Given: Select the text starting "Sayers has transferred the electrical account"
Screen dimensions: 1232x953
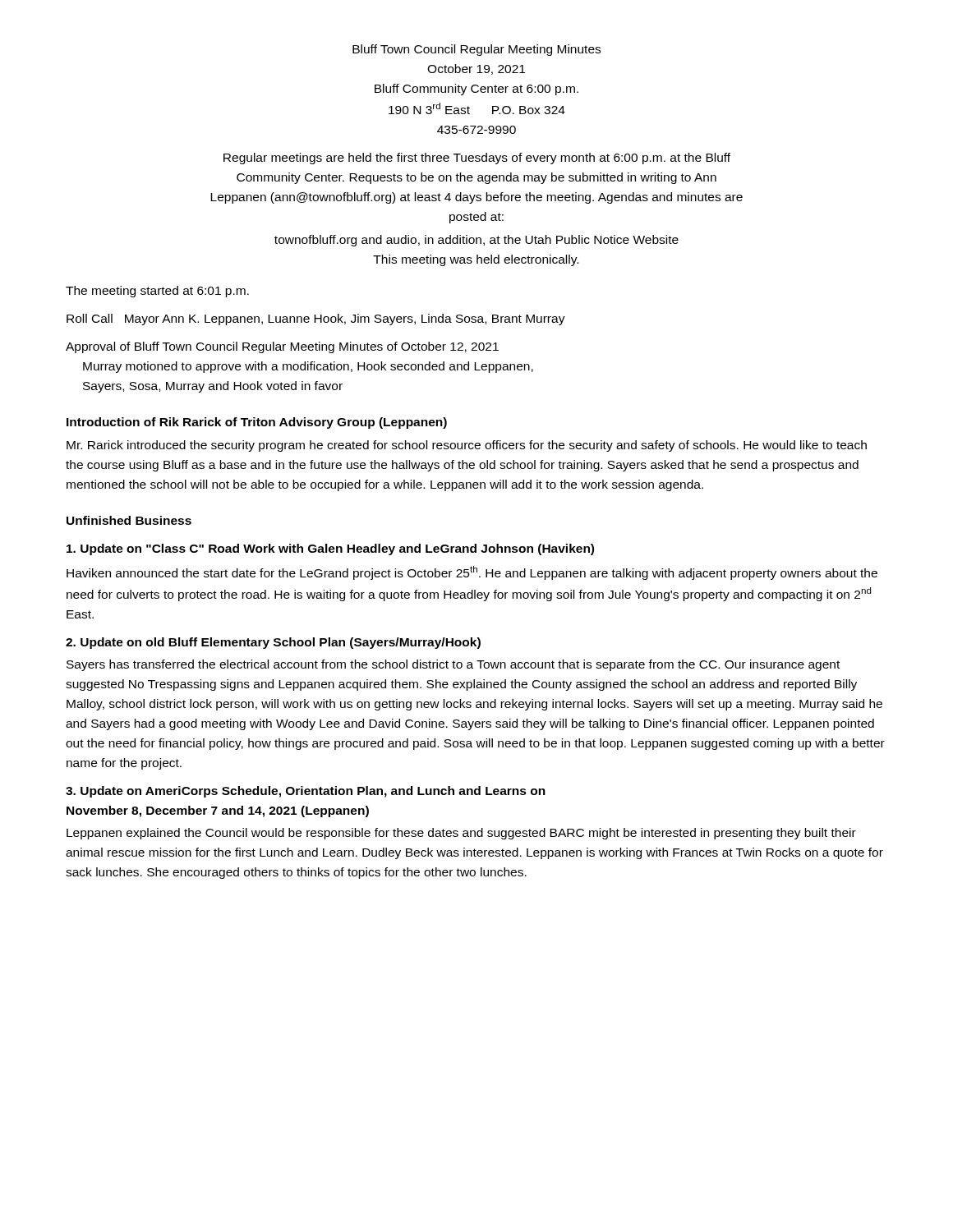Looking at the screenshot, I should pos(475,713).
